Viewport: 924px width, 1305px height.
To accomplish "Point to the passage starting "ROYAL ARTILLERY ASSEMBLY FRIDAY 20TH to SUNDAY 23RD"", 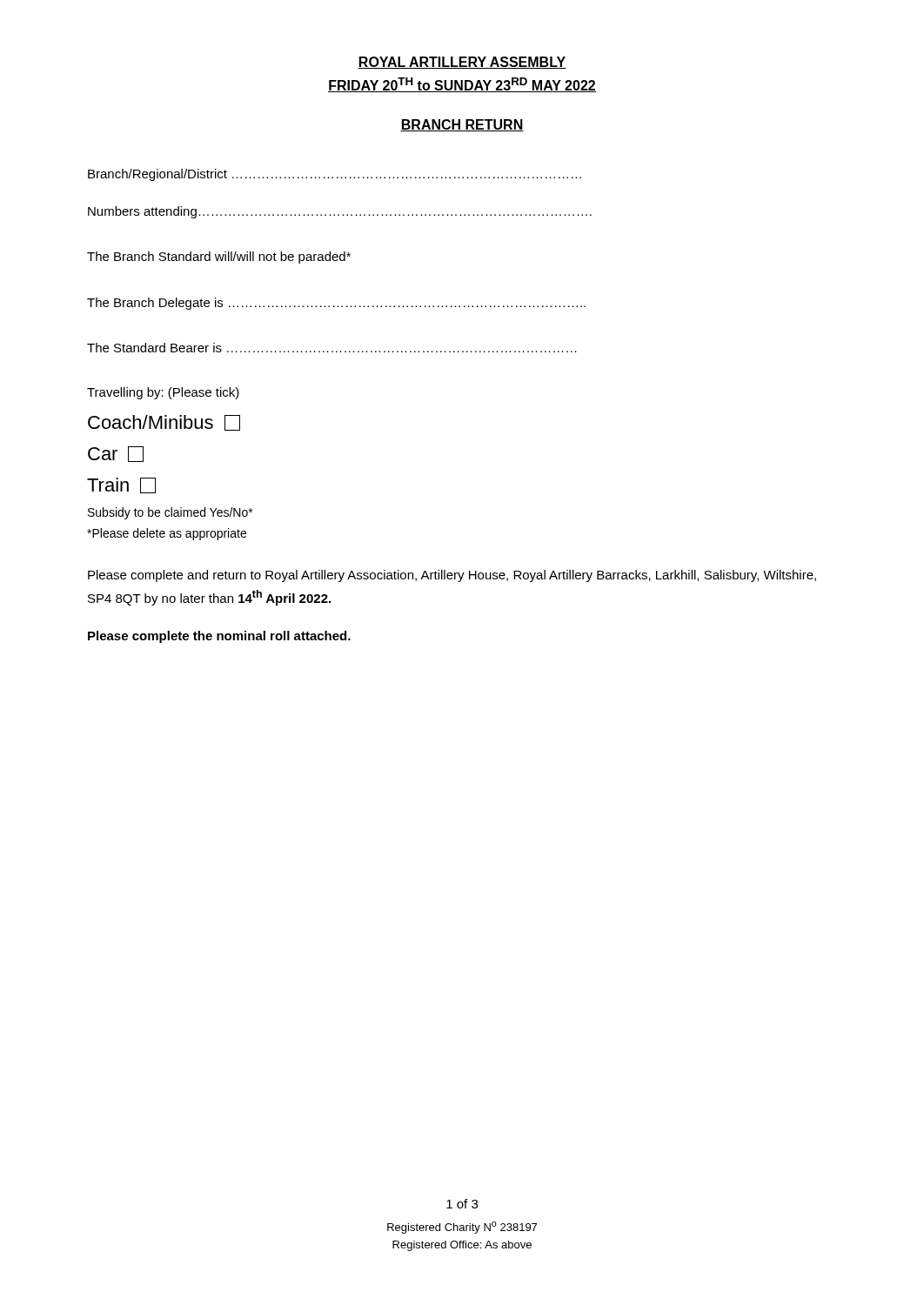I will pyautogui.click(x=462, y=75).
